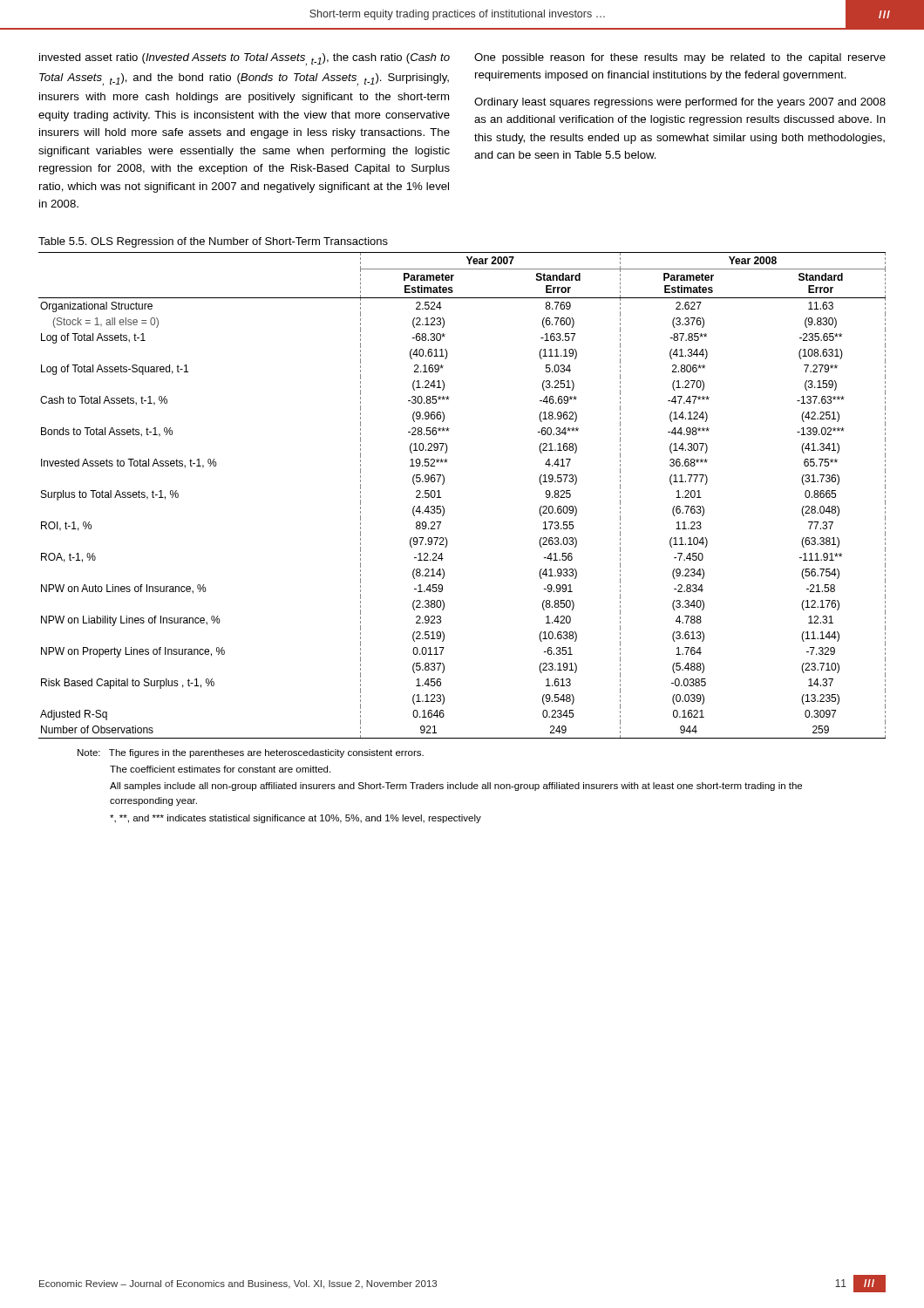
Task: Point to the block starting "All samples include all non-group affiliated insurers and"
Action: pos(456,793)
